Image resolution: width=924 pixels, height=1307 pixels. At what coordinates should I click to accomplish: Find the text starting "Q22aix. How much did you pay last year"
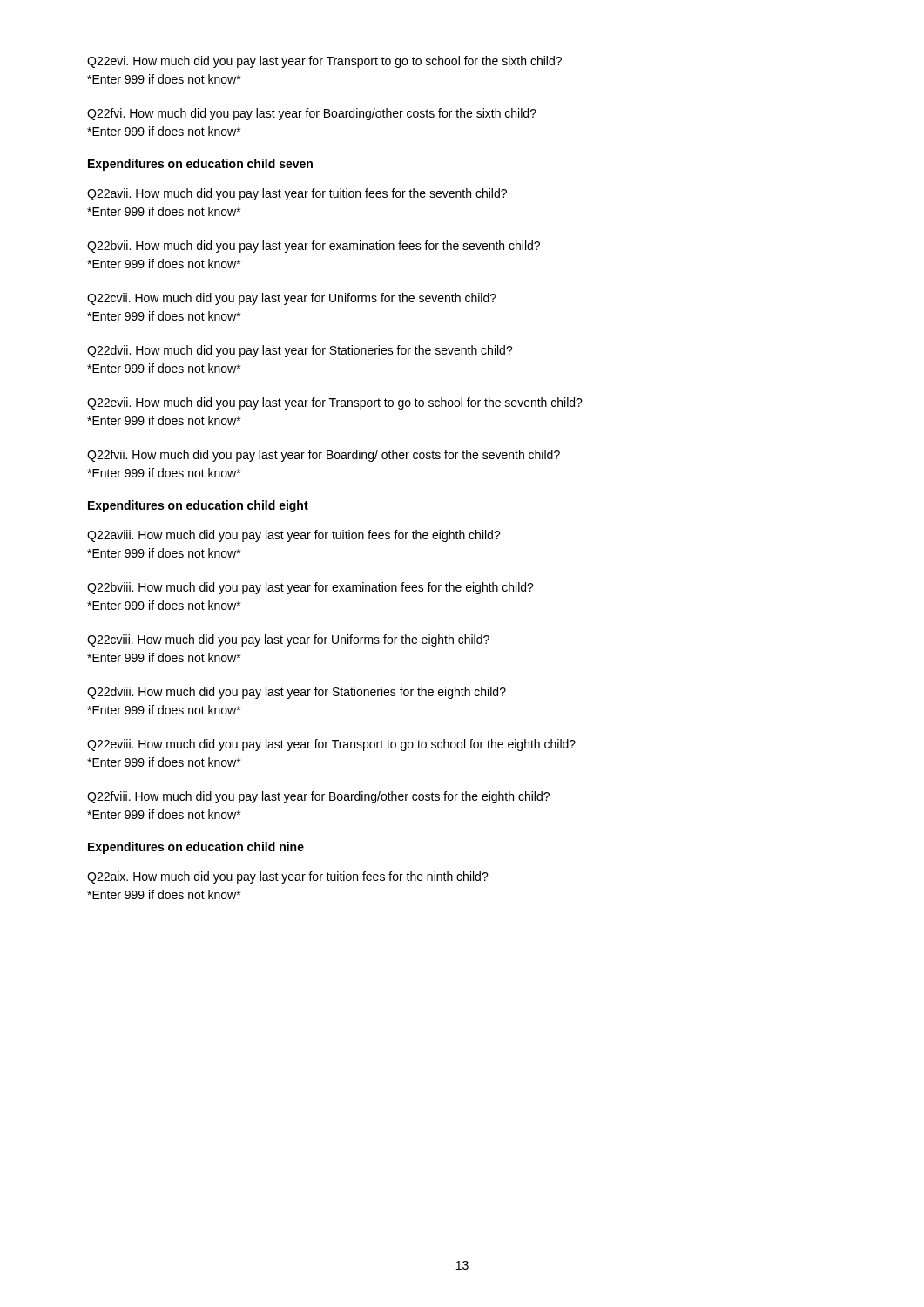[x=288, y=886]
